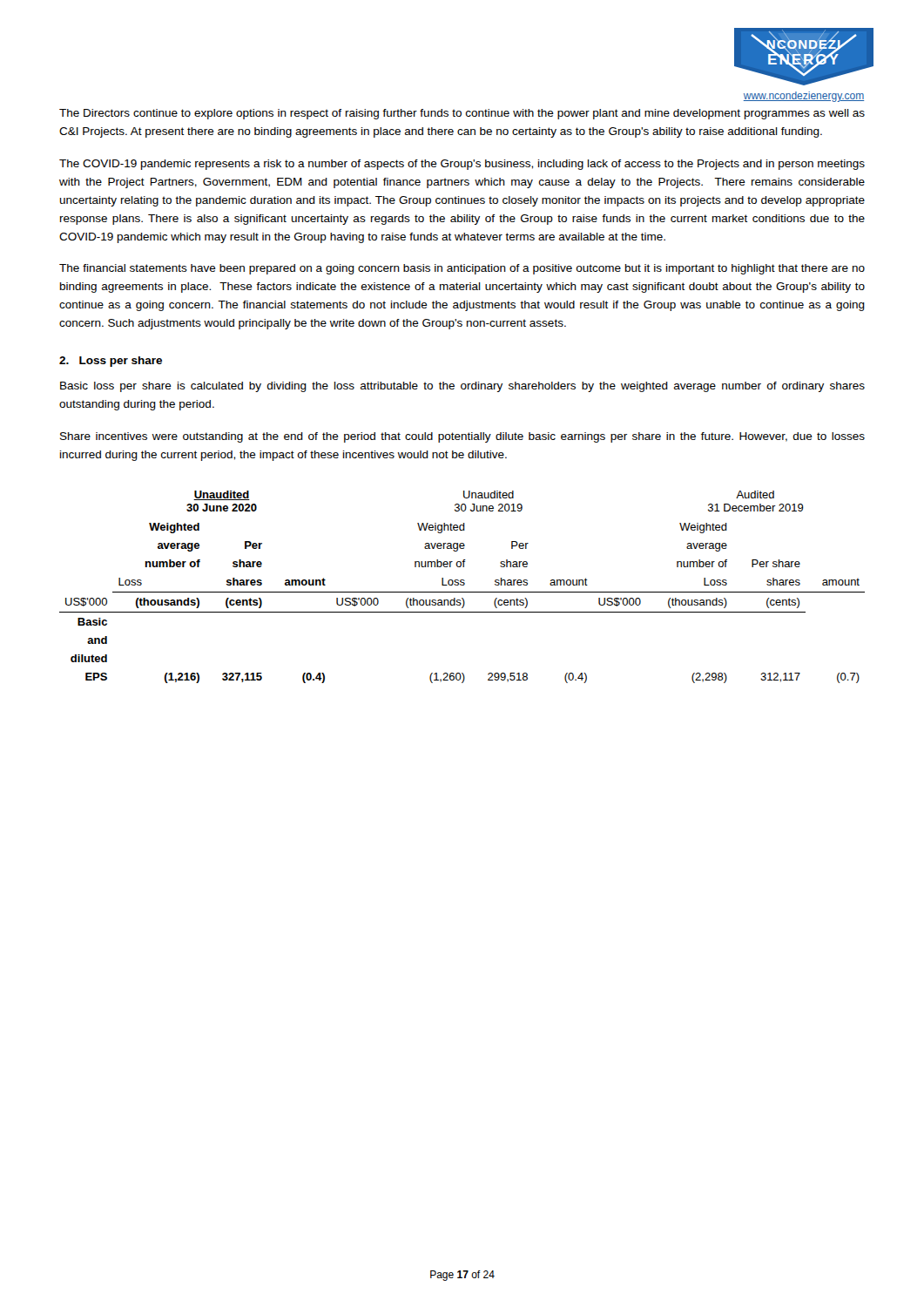Find the block starting "2. Loss per"
Screen dimensions: 1307x924
pos(111,360)
